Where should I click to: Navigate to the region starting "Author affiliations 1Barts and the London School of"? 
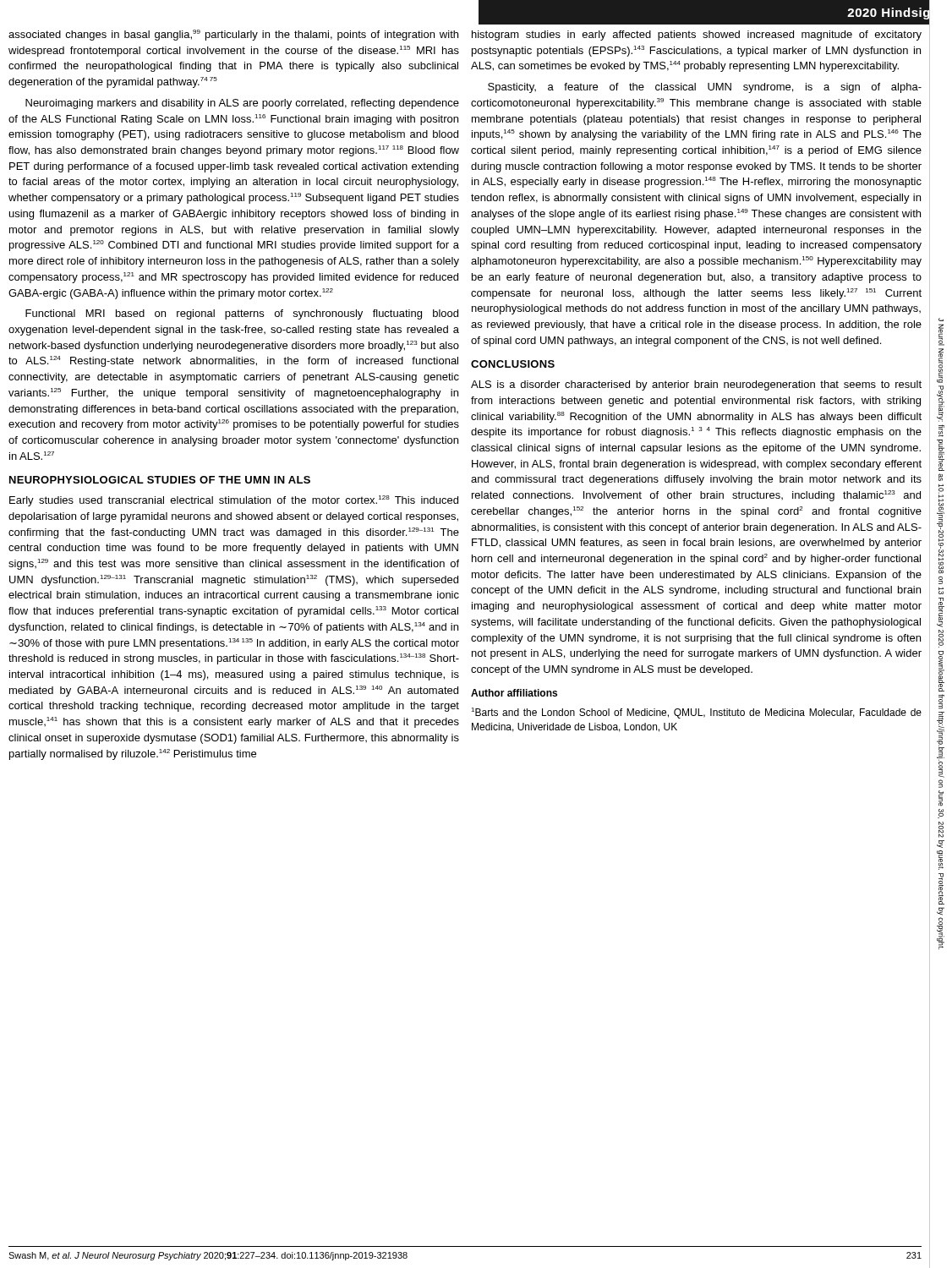pos(696,711)
